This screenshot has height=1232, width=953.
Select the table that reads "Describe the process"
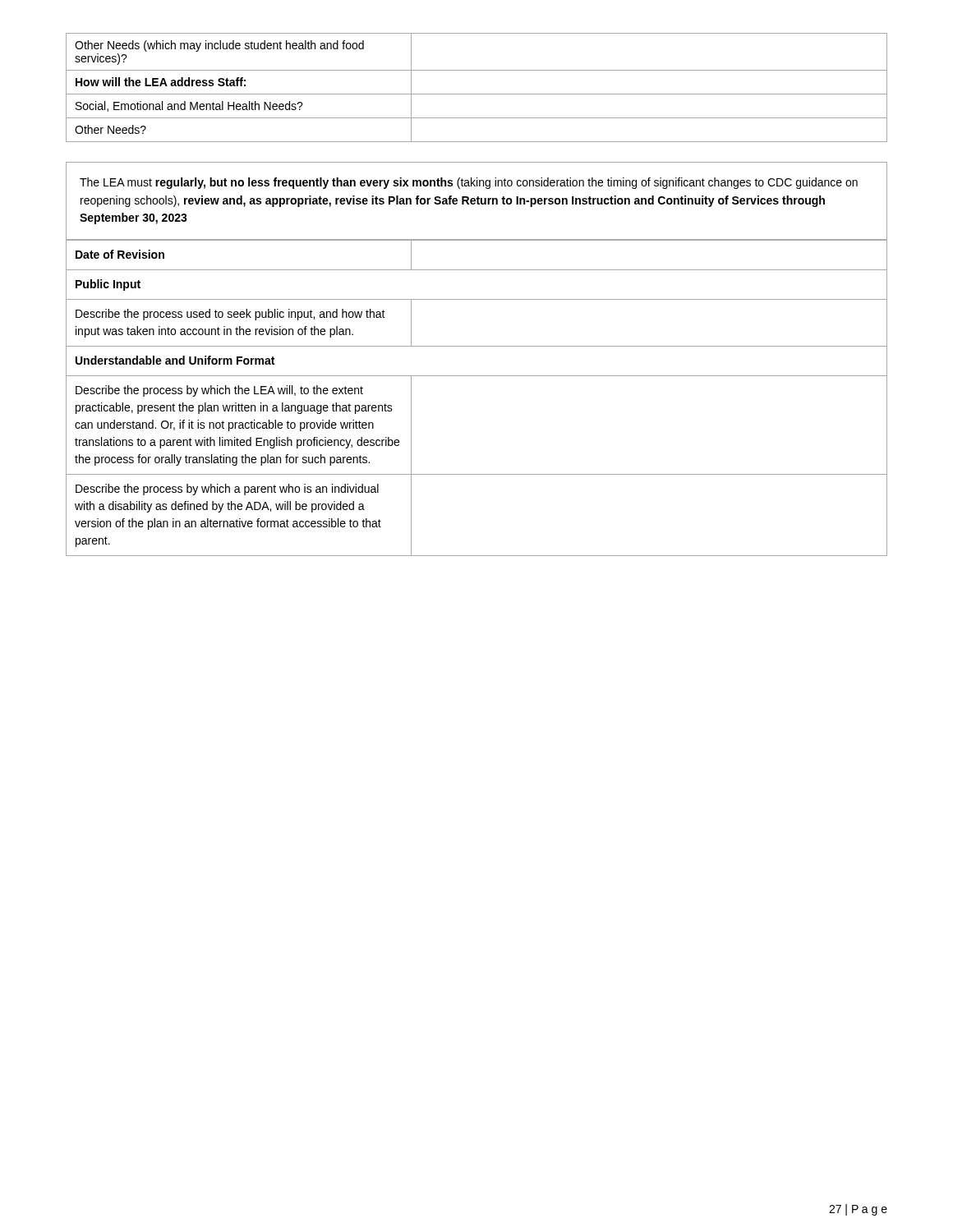click(476, 398)
